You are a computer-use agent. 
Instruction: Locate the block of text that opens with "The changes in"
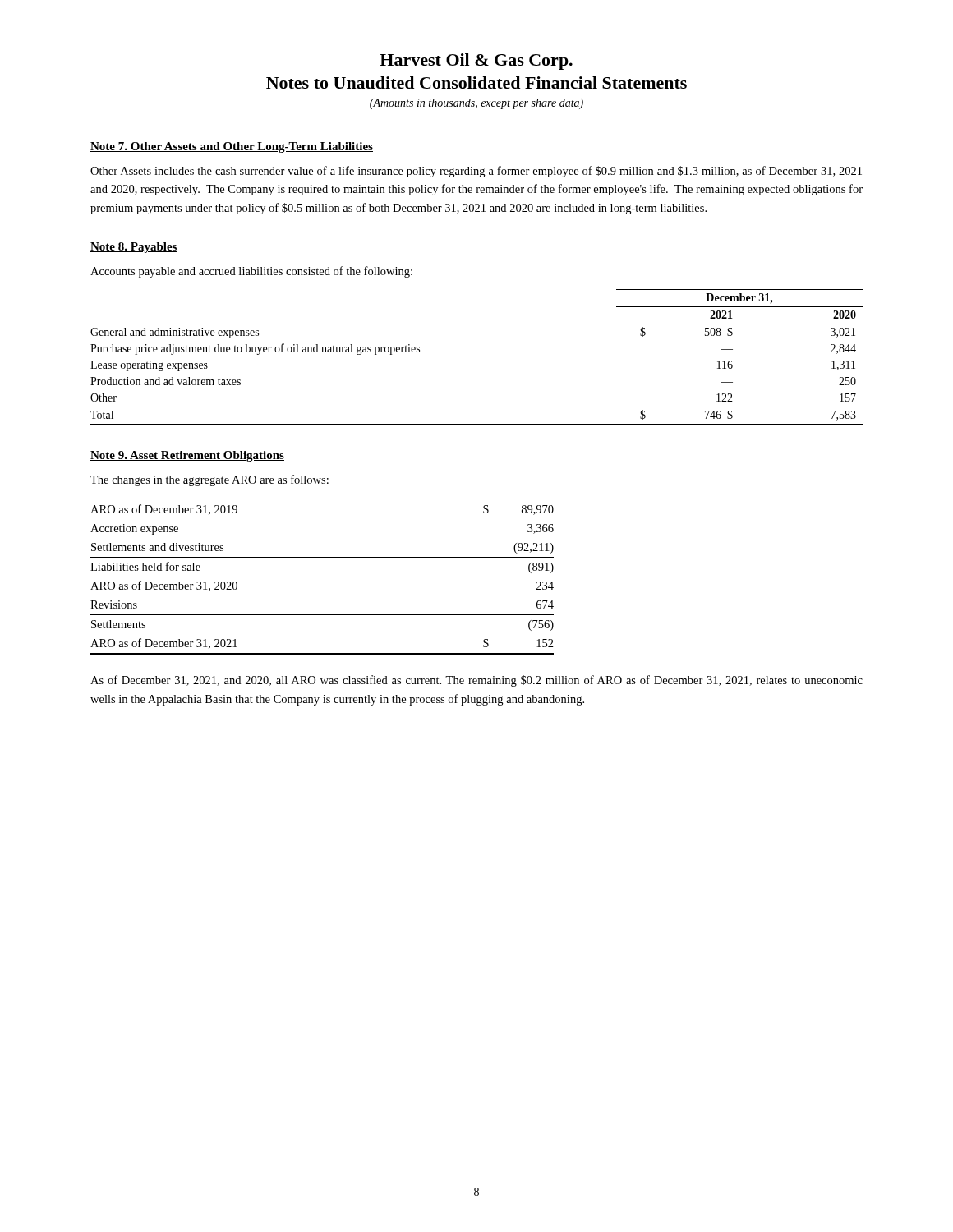pos(210,480)
